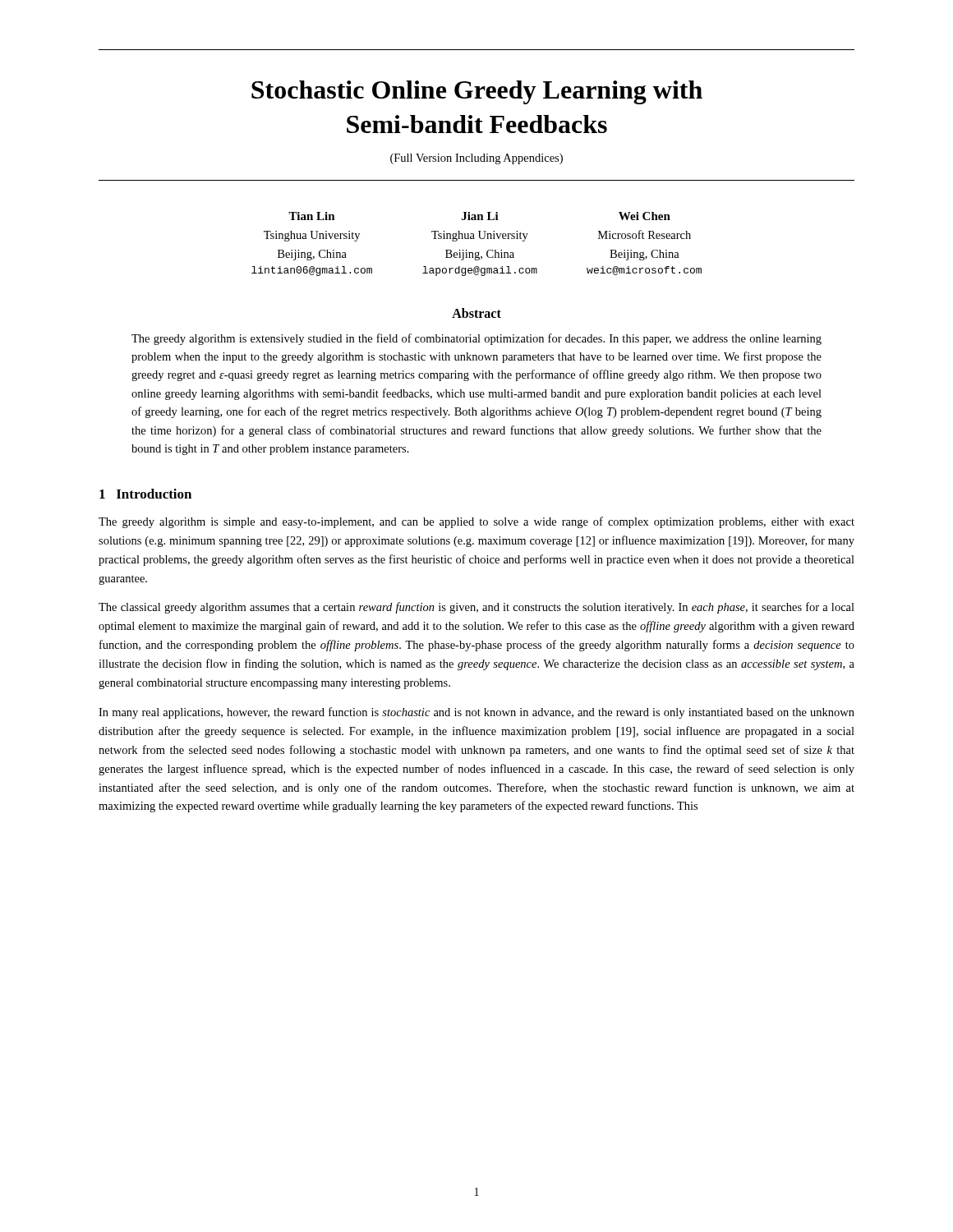The image size is (953, 1232).
Task: Point to "(Full Version Including Appendices)"
Action: (476, 158)
